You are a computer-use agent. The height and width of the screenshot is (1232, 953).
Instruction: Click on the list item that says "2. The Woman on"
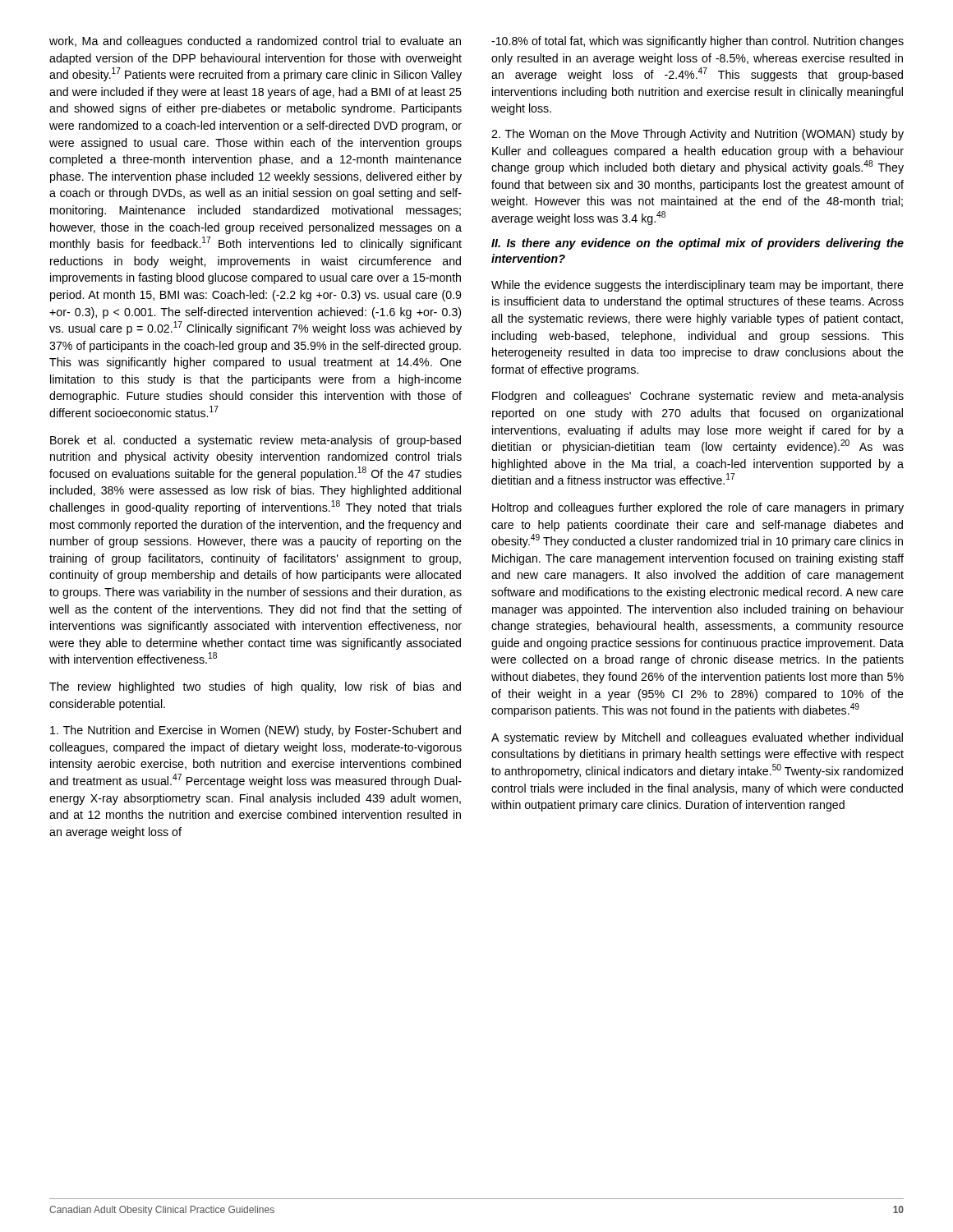(698, 176)
